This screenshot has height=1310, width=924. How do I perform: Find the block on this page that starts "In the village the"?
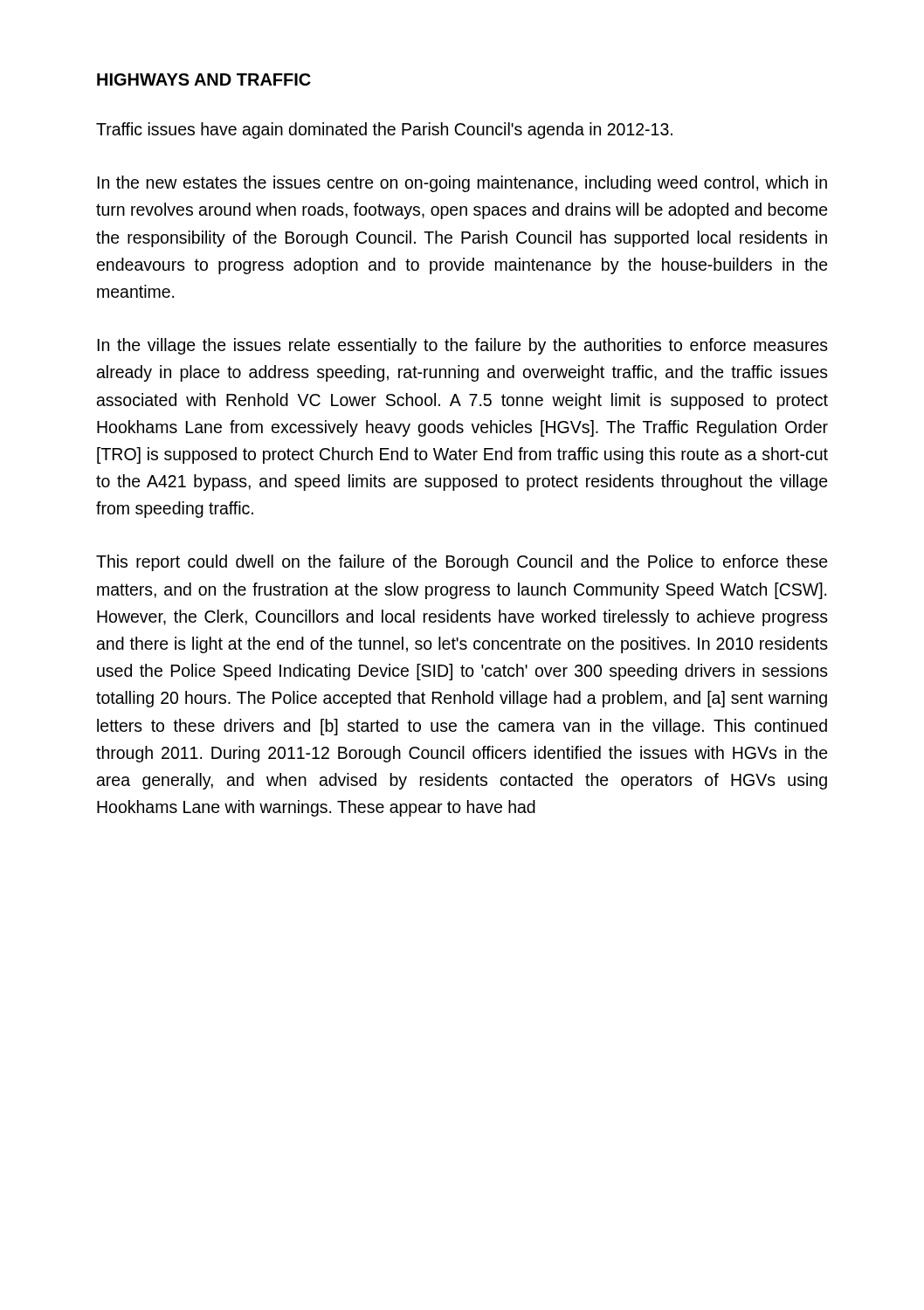[x=462, y=427]
